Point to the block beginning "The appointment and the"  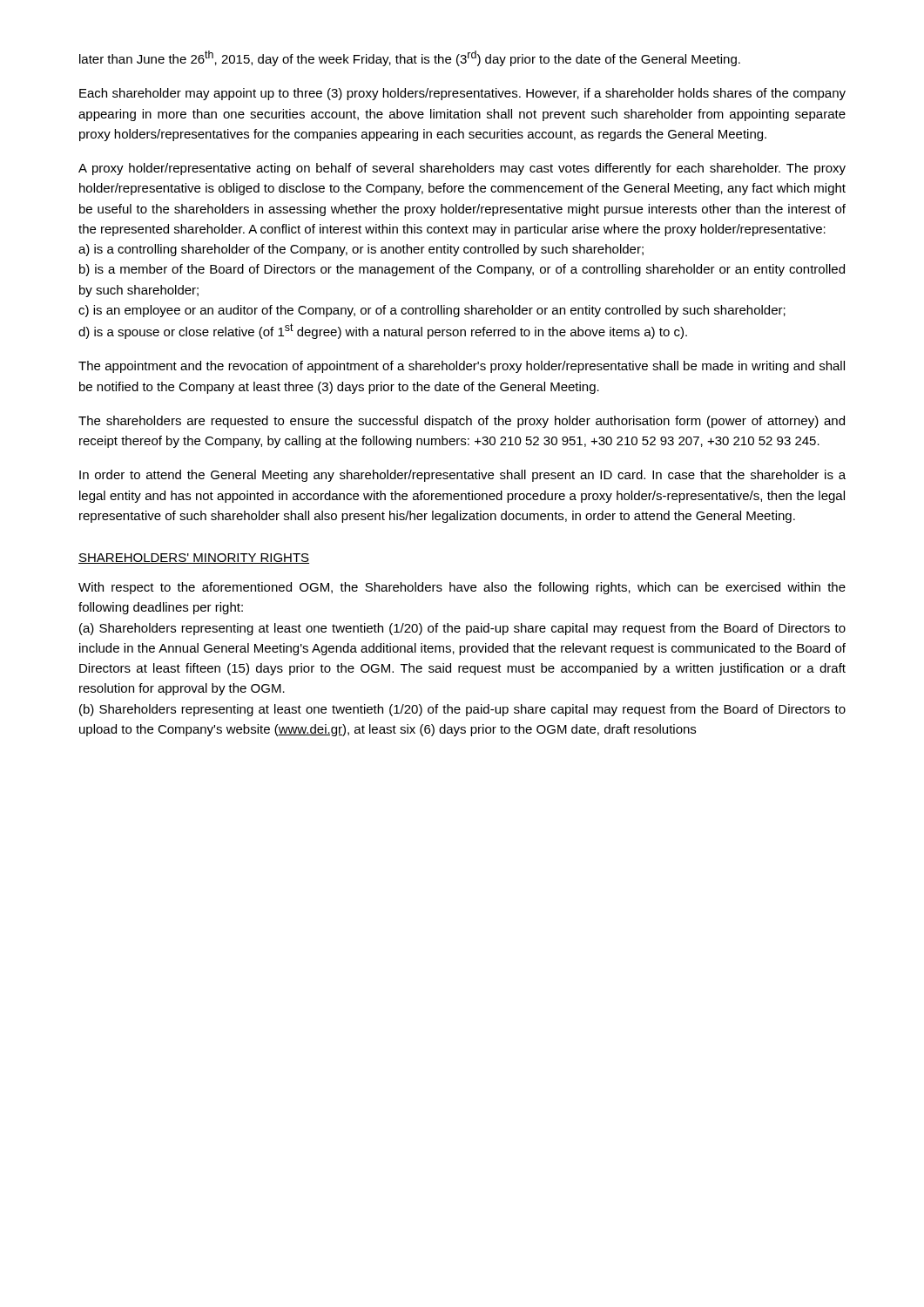click(x=462, y=376)
